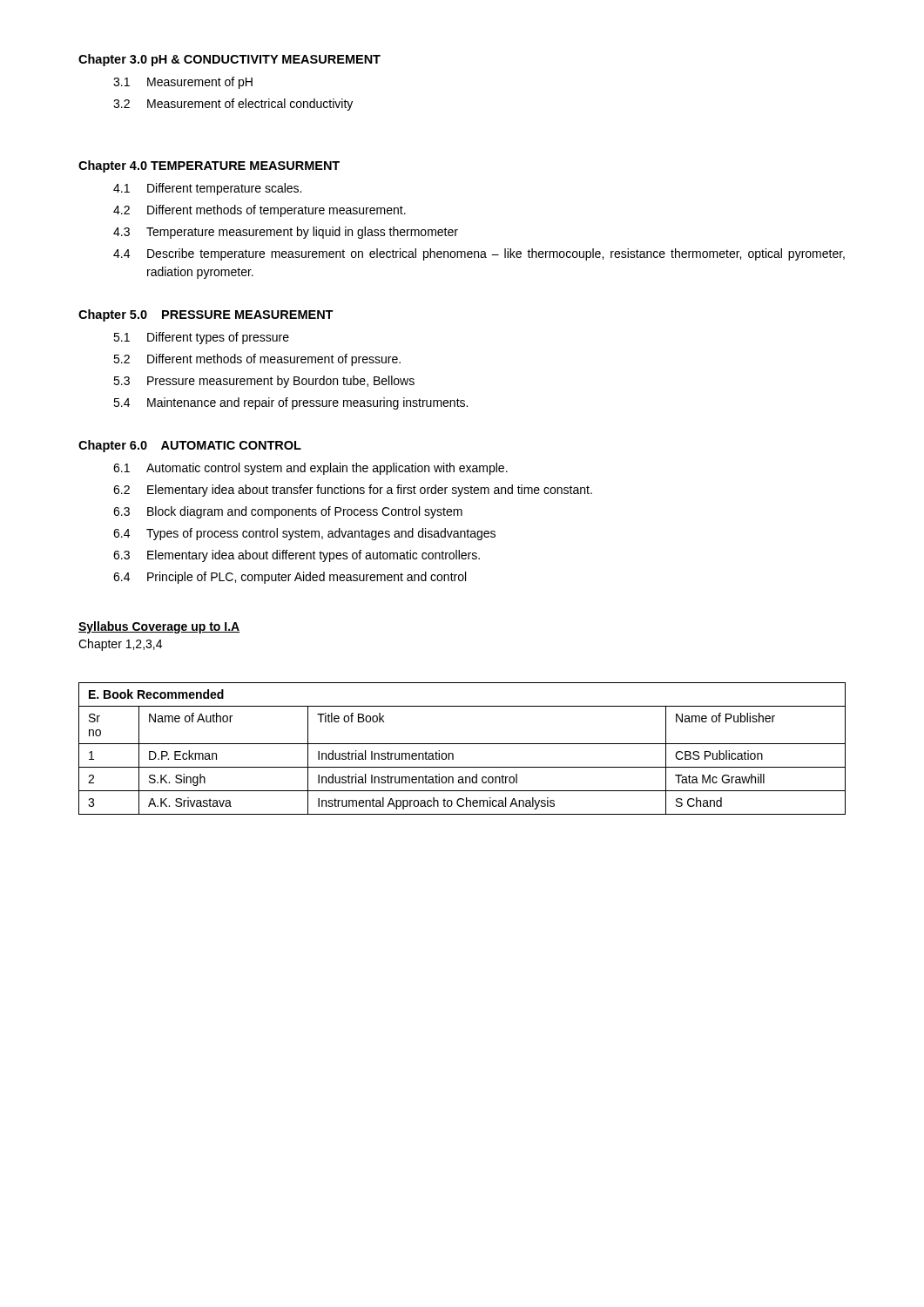Viewport: 924px width, 1307px height.
Task: Click on the section header that says "Chapter 6.0 AUTOMATIC CONTROL"
Action: tap(190, 445)
